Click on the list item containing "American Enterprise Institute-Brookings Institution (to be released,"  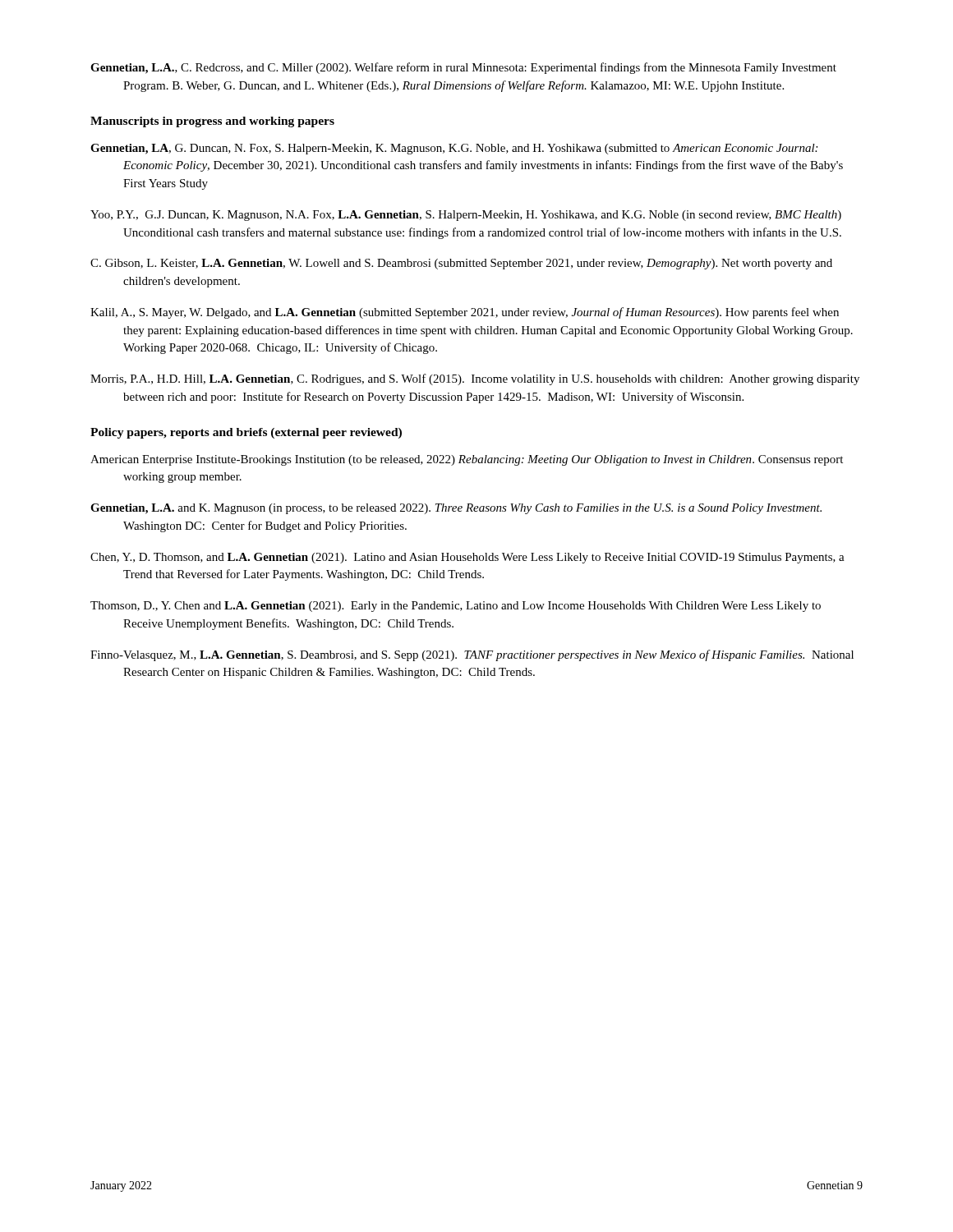pyautogui.click(x=467, y=468)
